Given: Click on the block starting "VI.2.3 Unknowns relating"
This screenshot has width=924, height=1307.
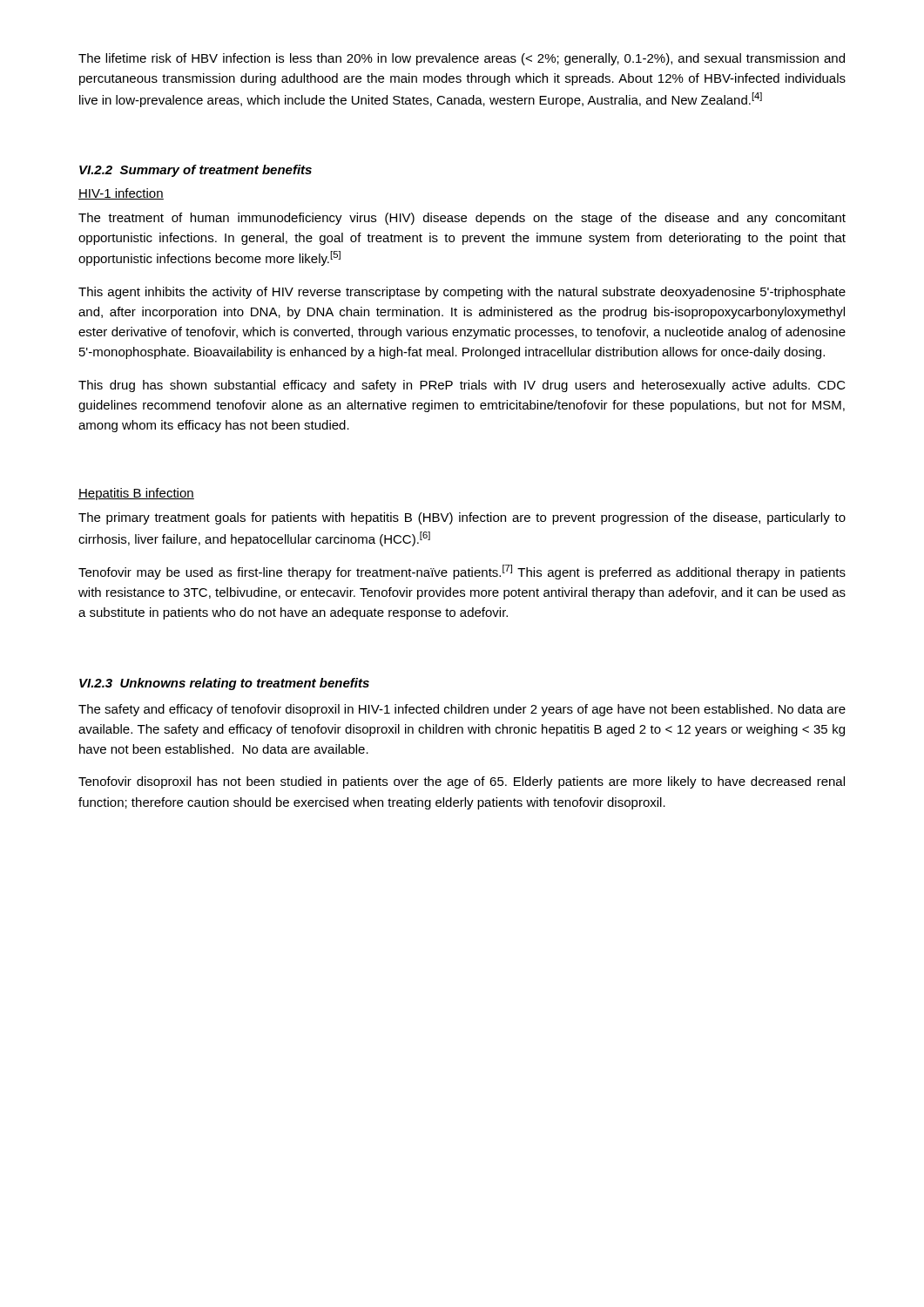Looking at the screenshot, I should coord(224,682).
